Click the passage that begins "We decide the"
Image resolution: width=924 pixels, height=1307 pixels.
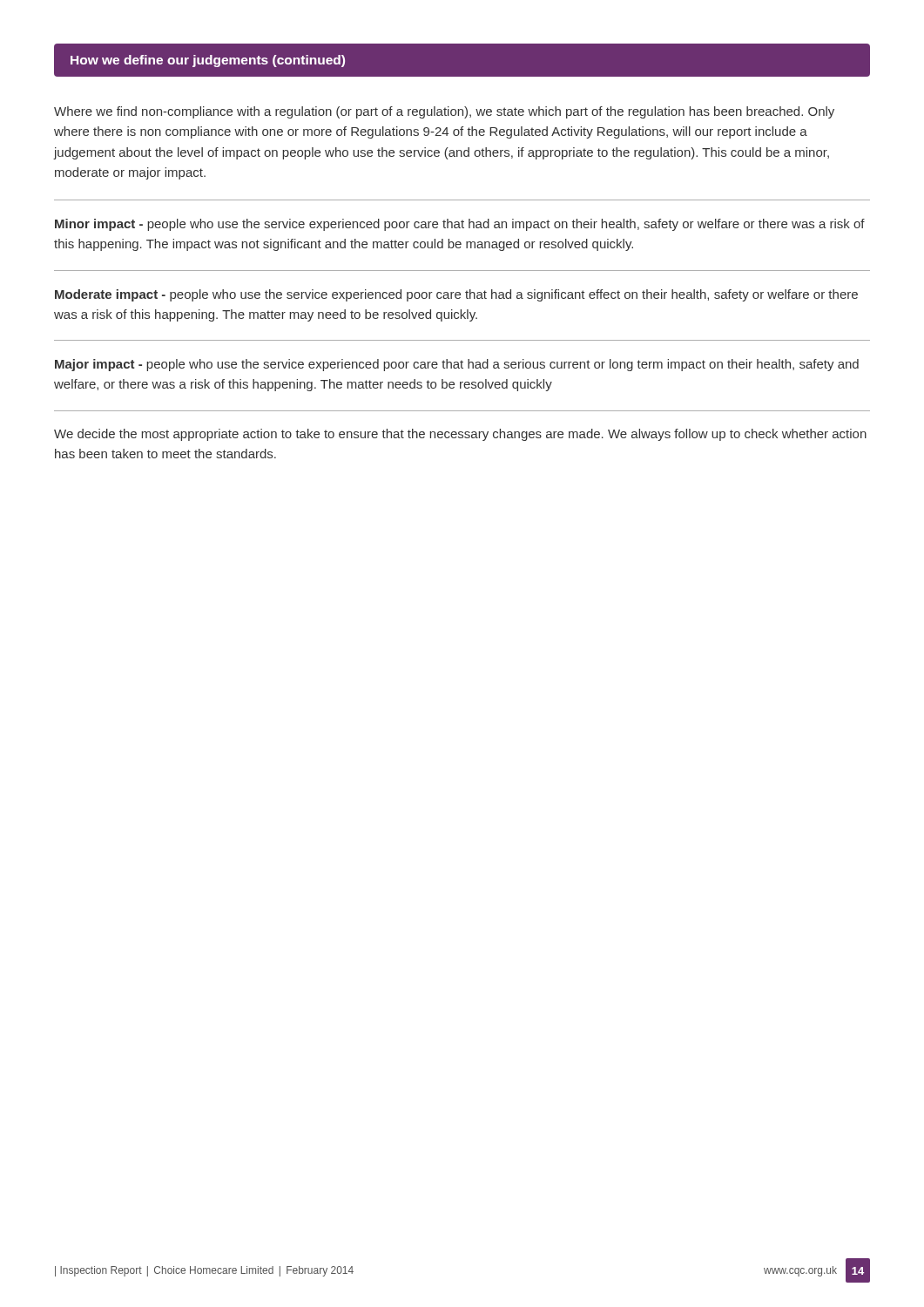pyautogui.click(x=462, y=443)
